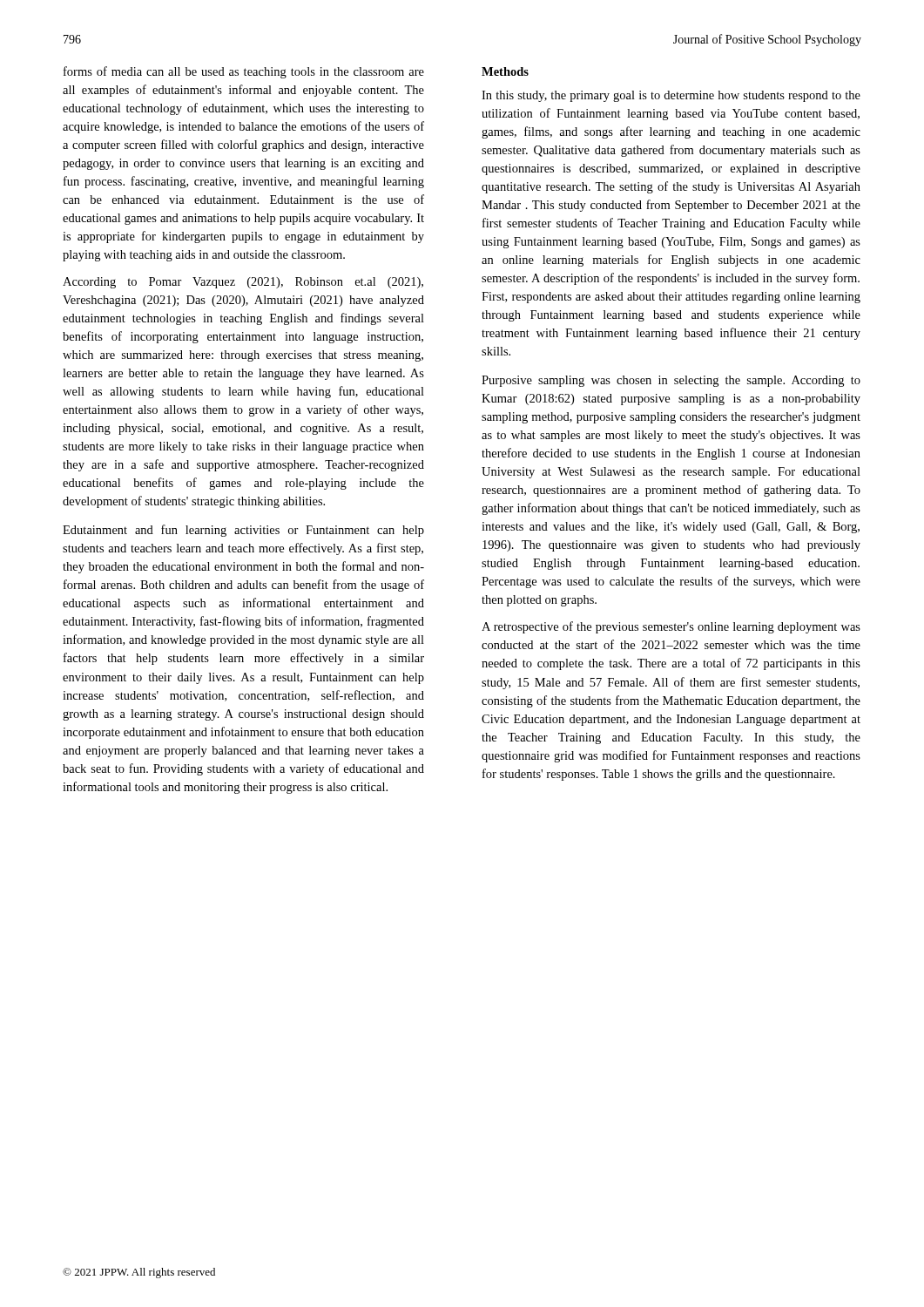Locate the block of text that opens with "Purposive sampling was chosen in selecting the sample."
This screenshot has width=924, height=1307.
671,490
